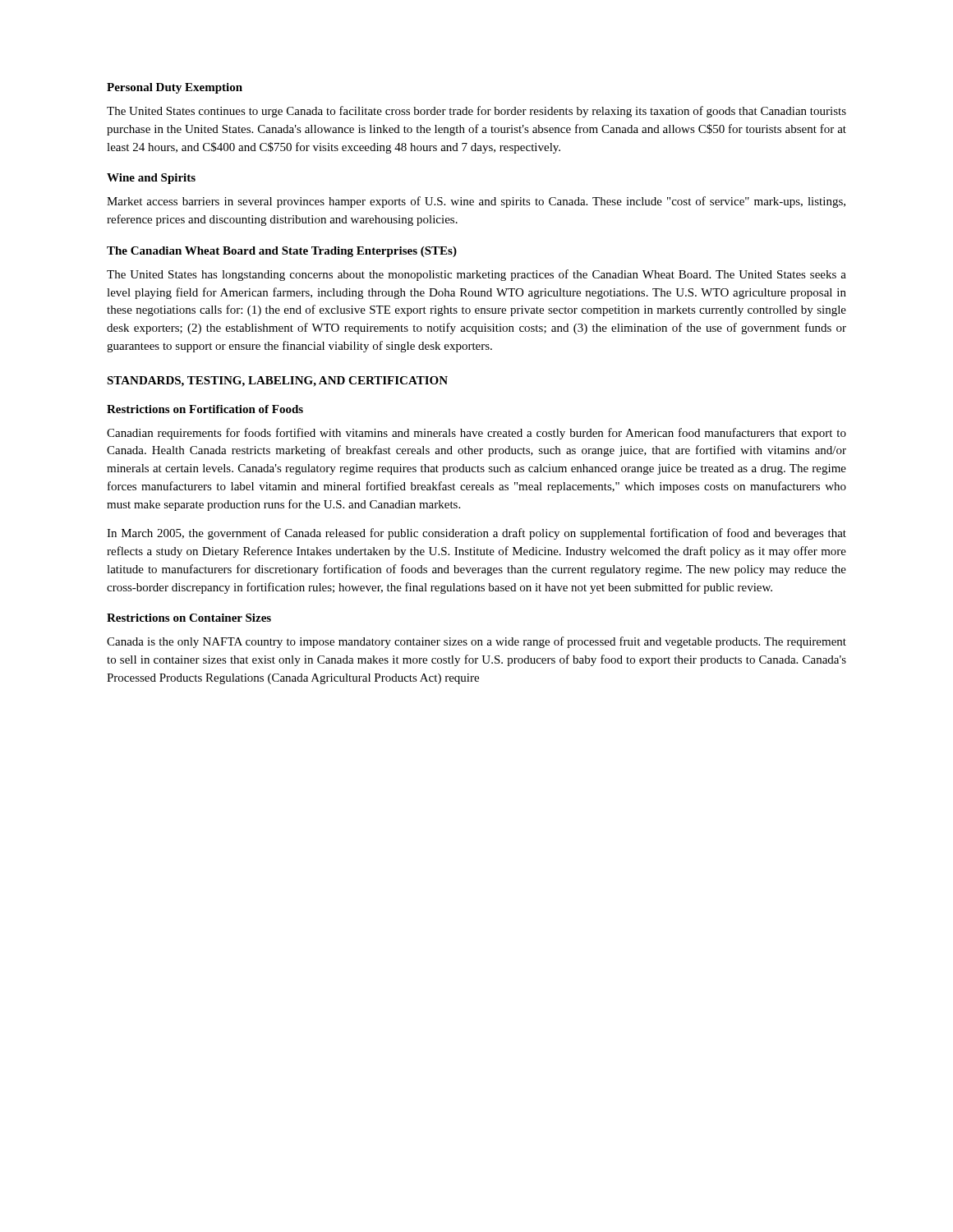The image size is (953, 1232).
Task: Find the text block starting "Personal Duty Exemption"
Action: [x=175, y=87]
